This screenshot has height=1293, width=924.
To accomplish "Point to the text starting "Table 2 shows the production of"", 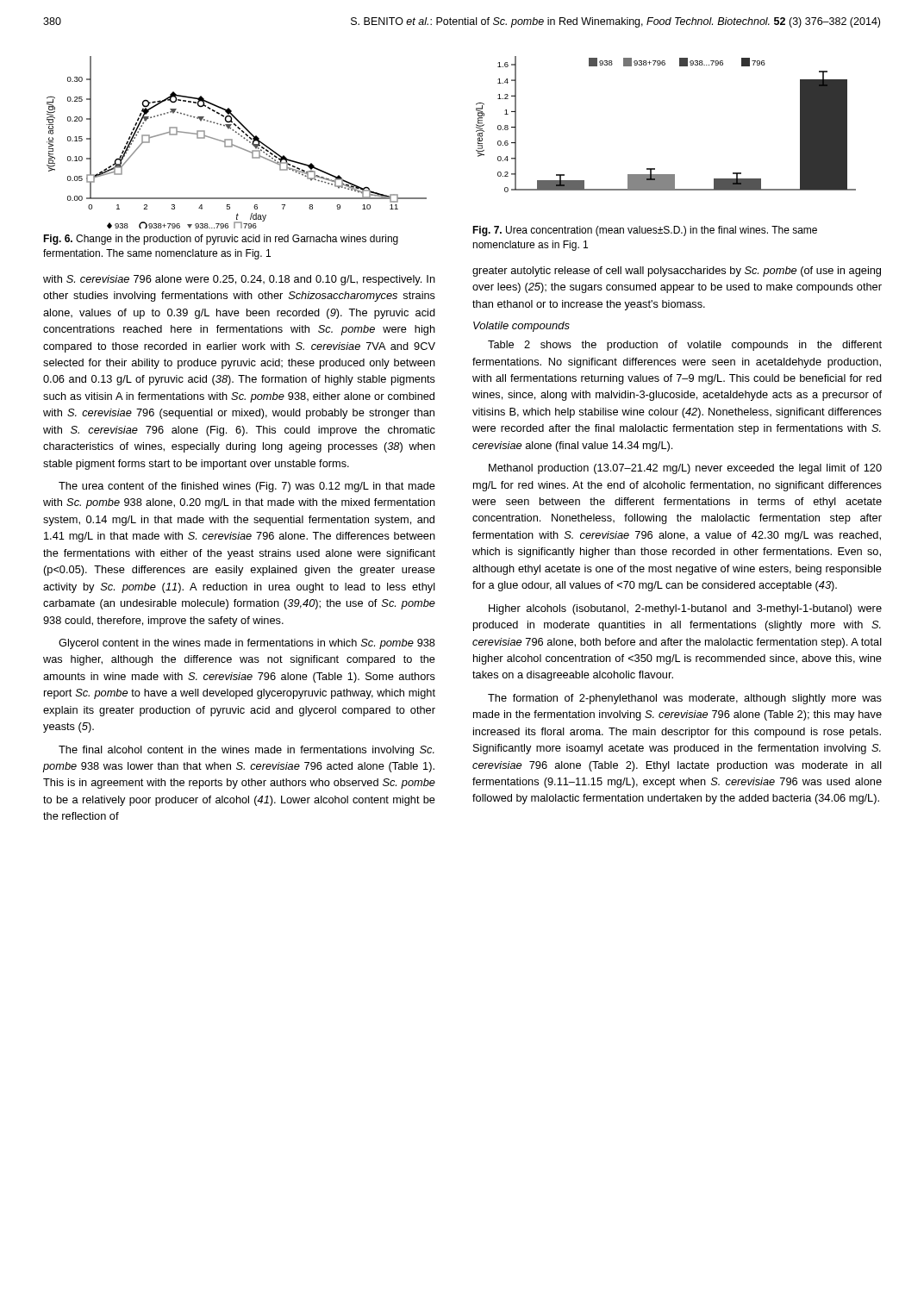I will 677,395.
